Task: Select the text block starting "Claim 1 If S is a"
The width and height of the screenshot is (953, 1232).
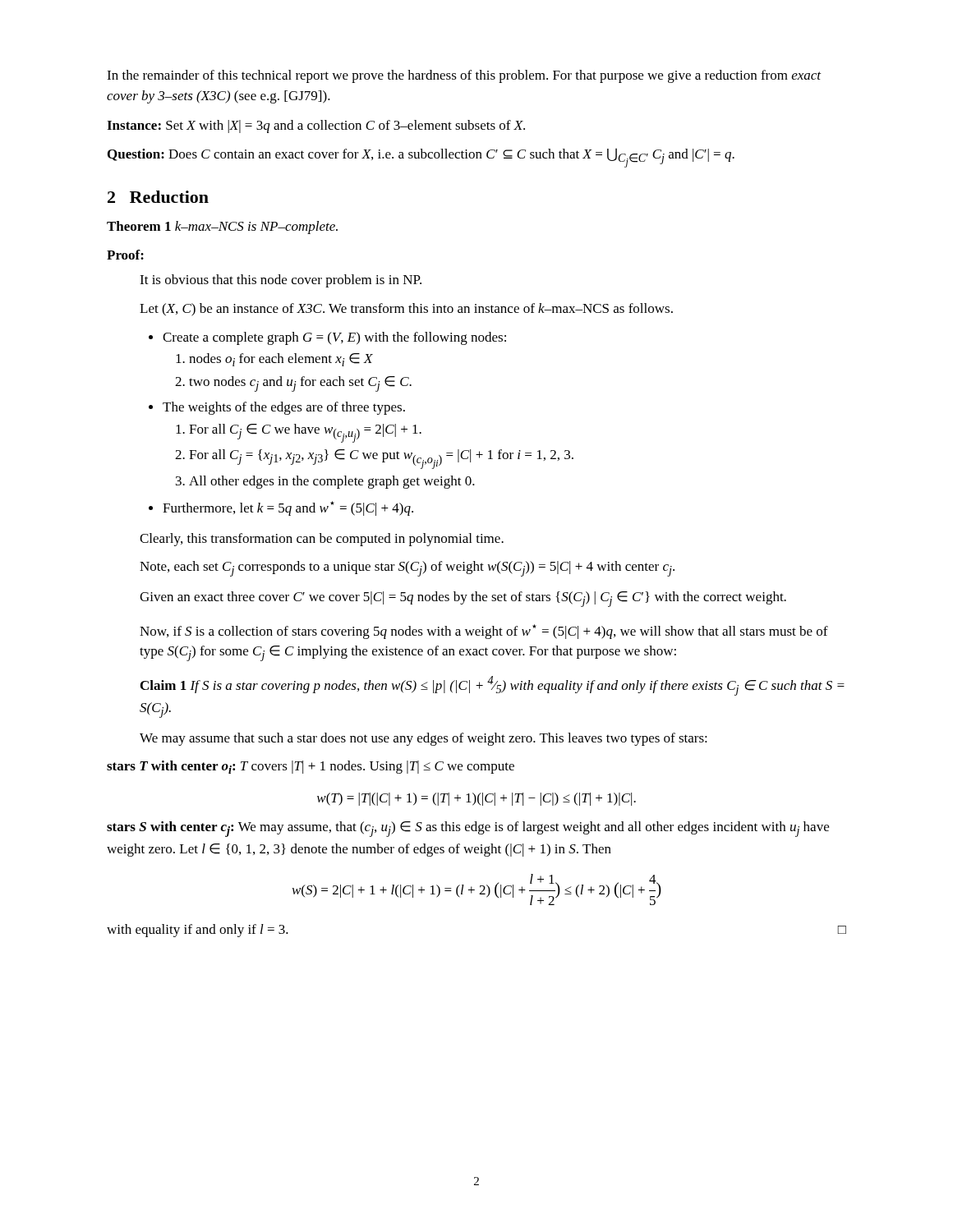Action: (493, 696)
